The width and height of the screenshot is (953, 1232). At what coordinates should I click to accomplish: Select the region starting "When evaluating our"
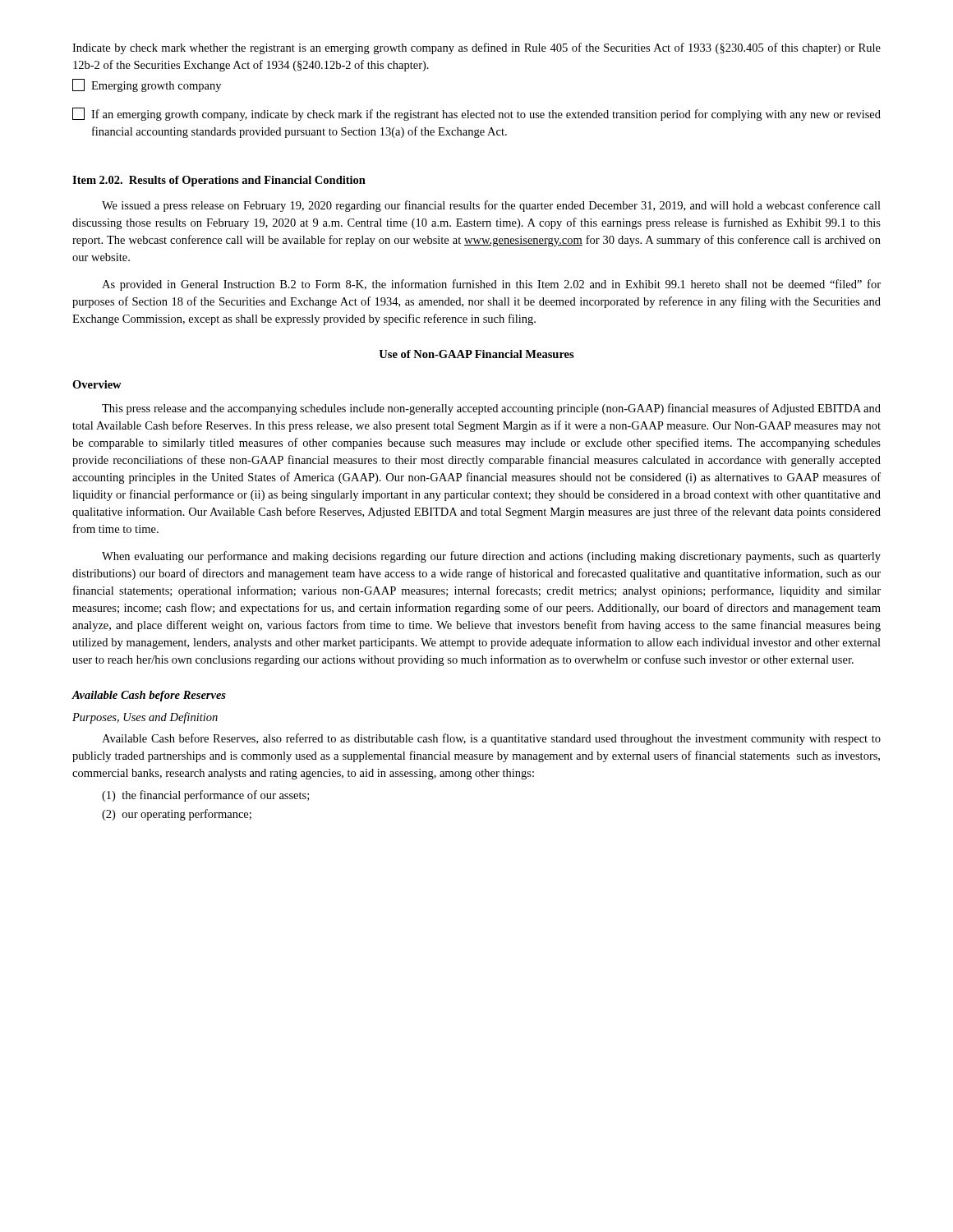[476, 609]
